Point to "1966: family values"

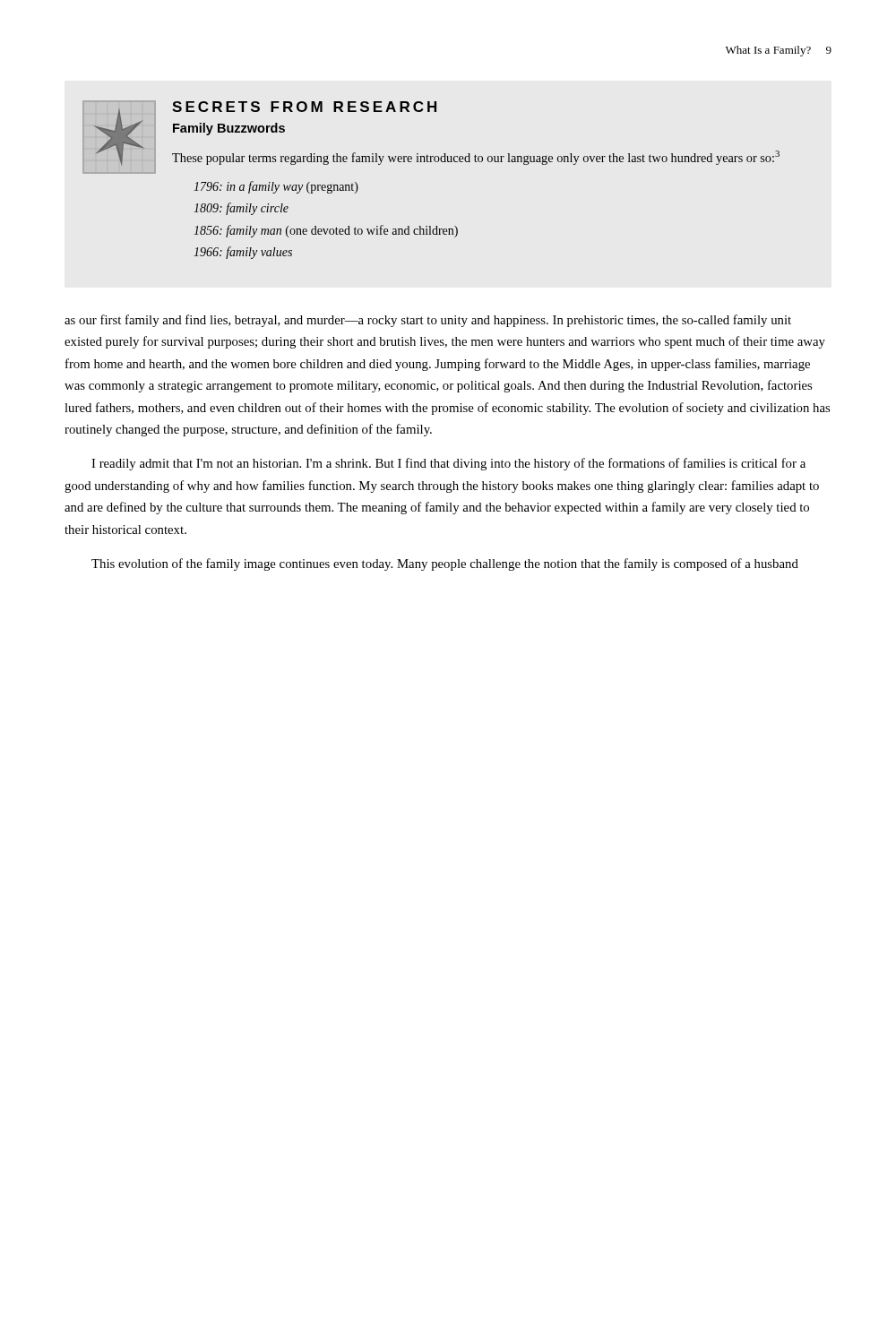point(243,253)
